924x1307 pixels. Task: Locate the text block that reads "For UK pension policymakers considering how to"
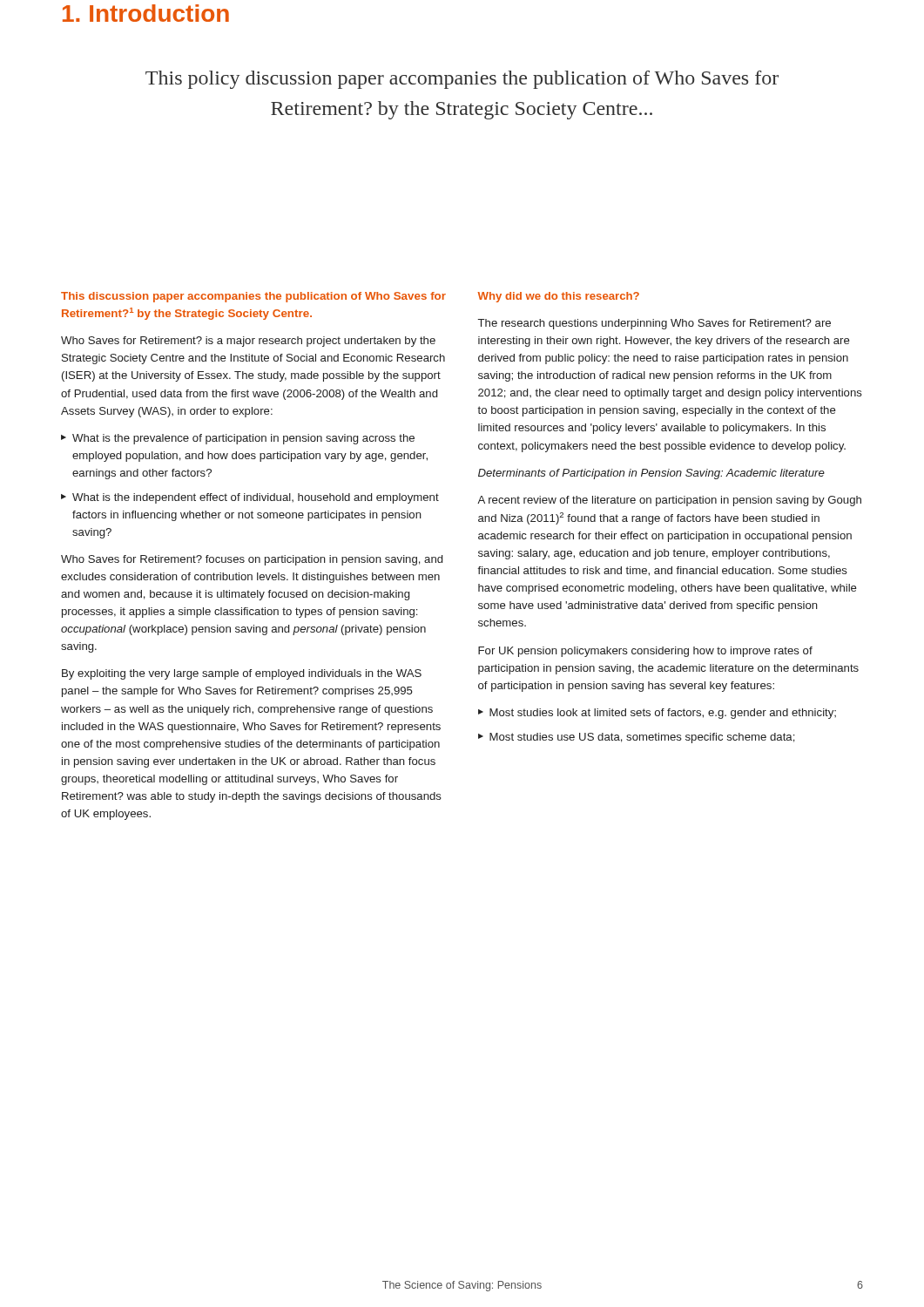[x=670, y=668]
